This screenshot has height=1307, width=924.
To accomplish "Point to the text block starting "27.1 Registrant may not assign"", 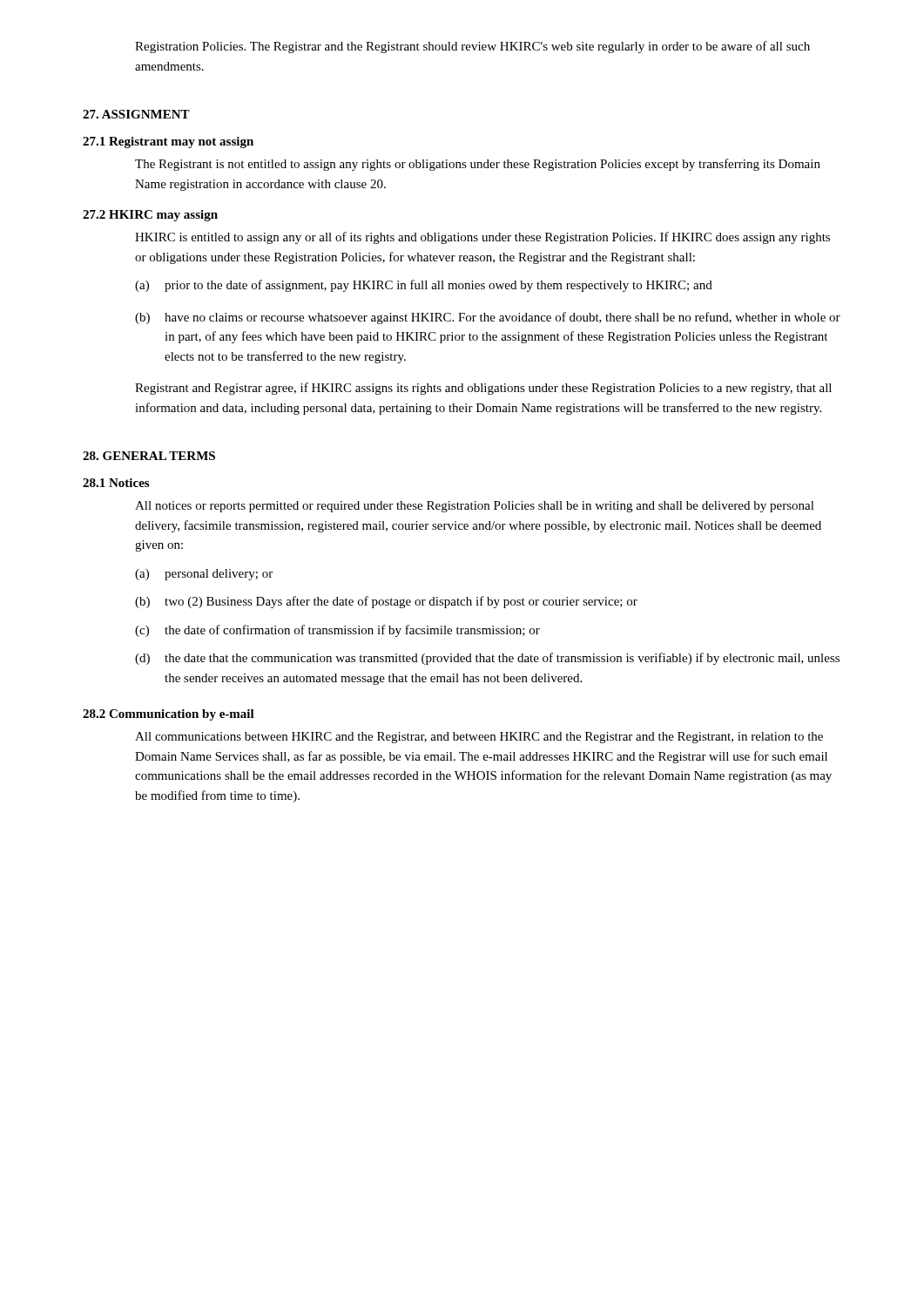I will point(168,141).
